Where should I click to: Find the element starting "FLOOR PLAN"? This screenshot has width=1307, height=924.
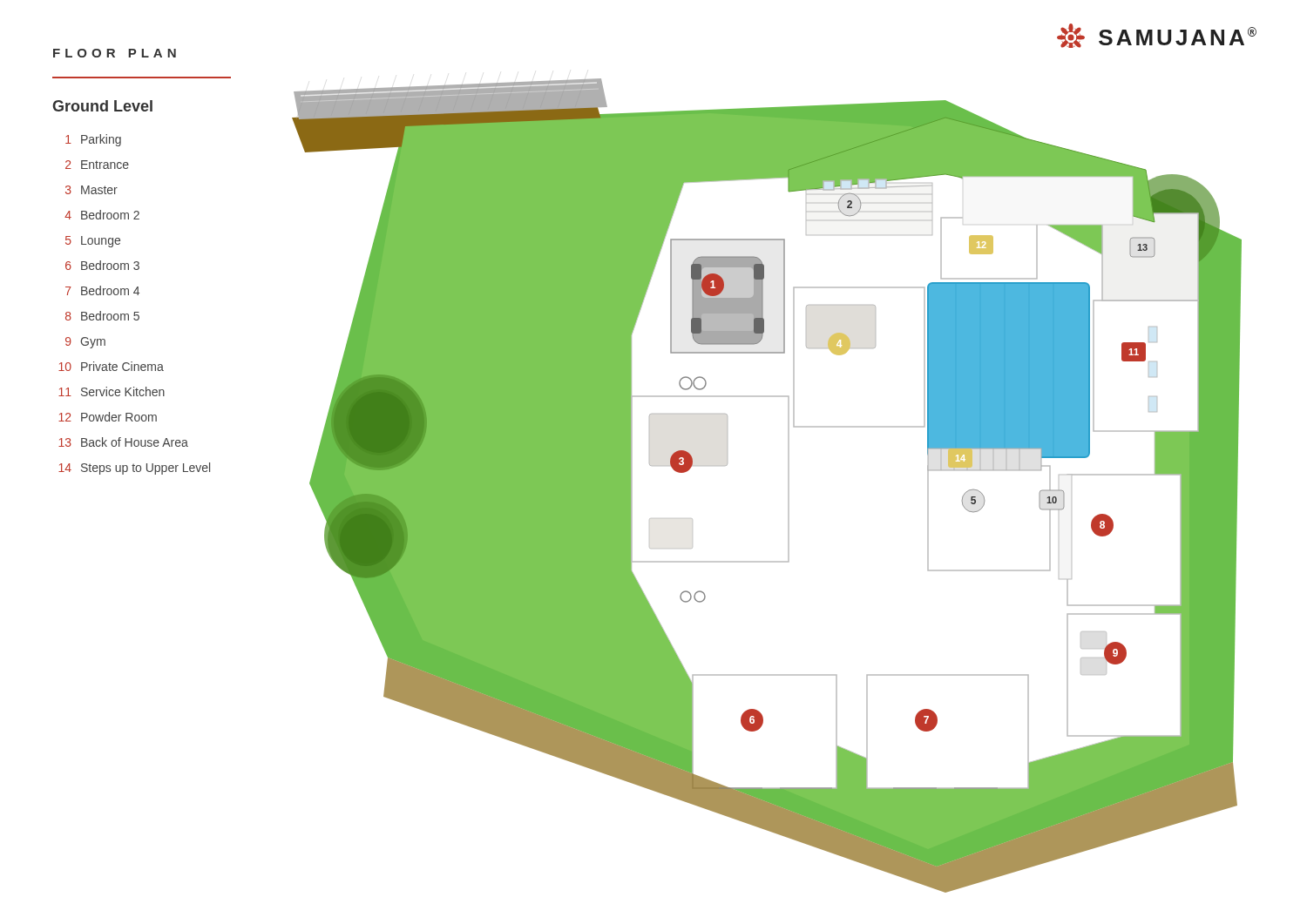pyautogui.click(x=117, y=53)
